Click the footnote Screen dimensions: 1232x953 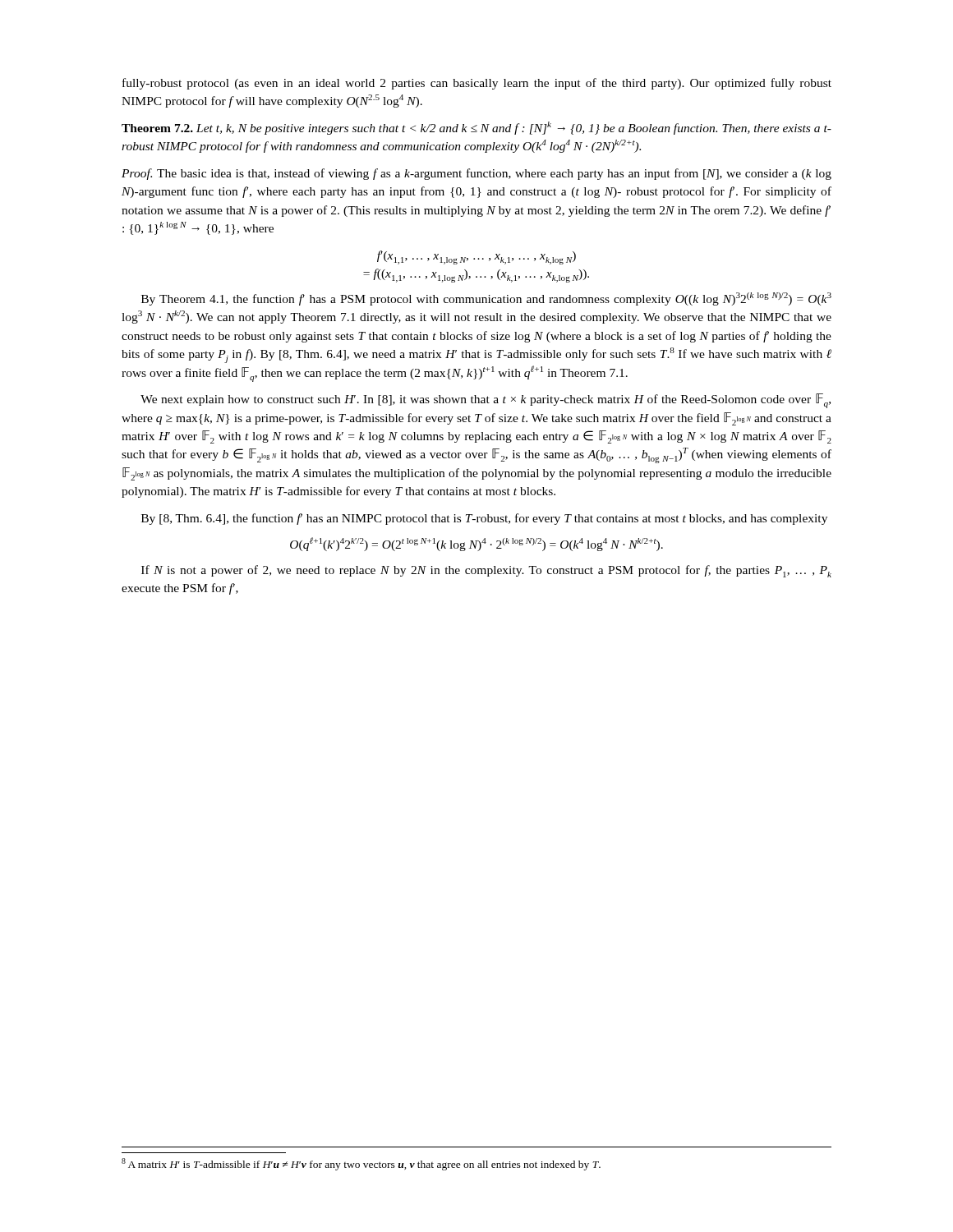coord(361,1162)
